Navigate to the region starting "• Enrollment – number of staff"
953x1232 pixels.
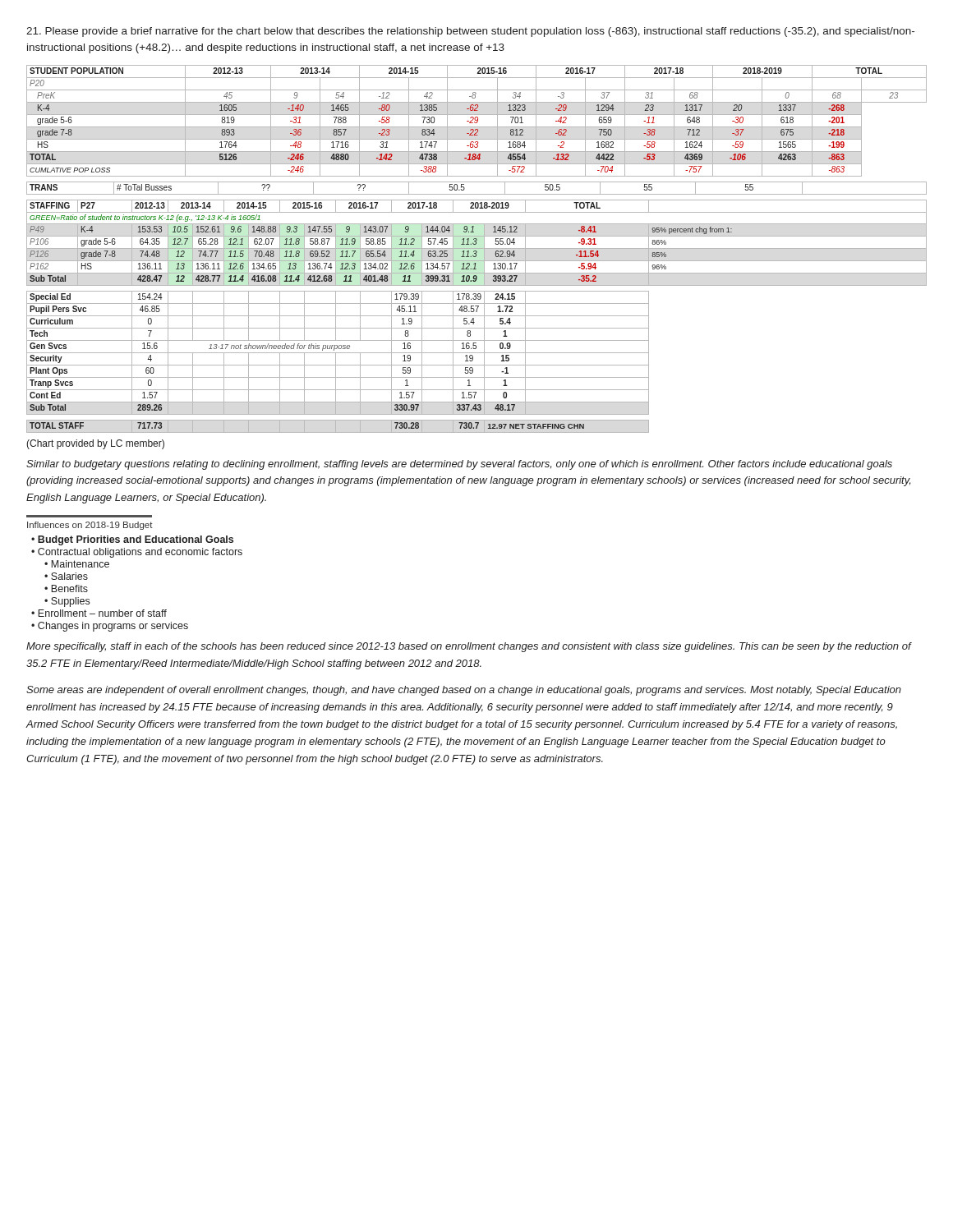99,613
